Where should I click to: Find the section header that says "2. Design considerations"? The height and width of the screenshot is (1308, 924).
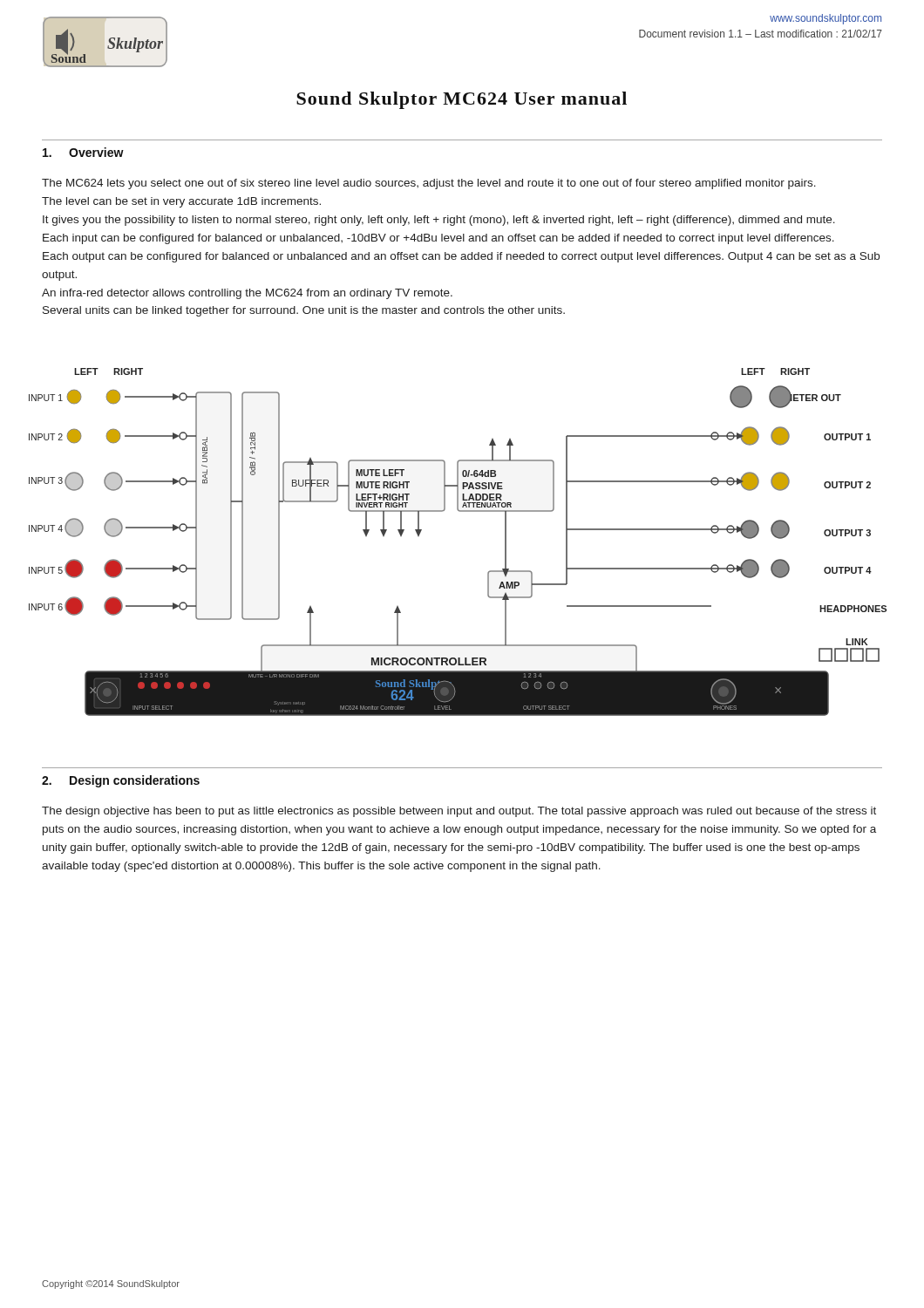[121, 780]
